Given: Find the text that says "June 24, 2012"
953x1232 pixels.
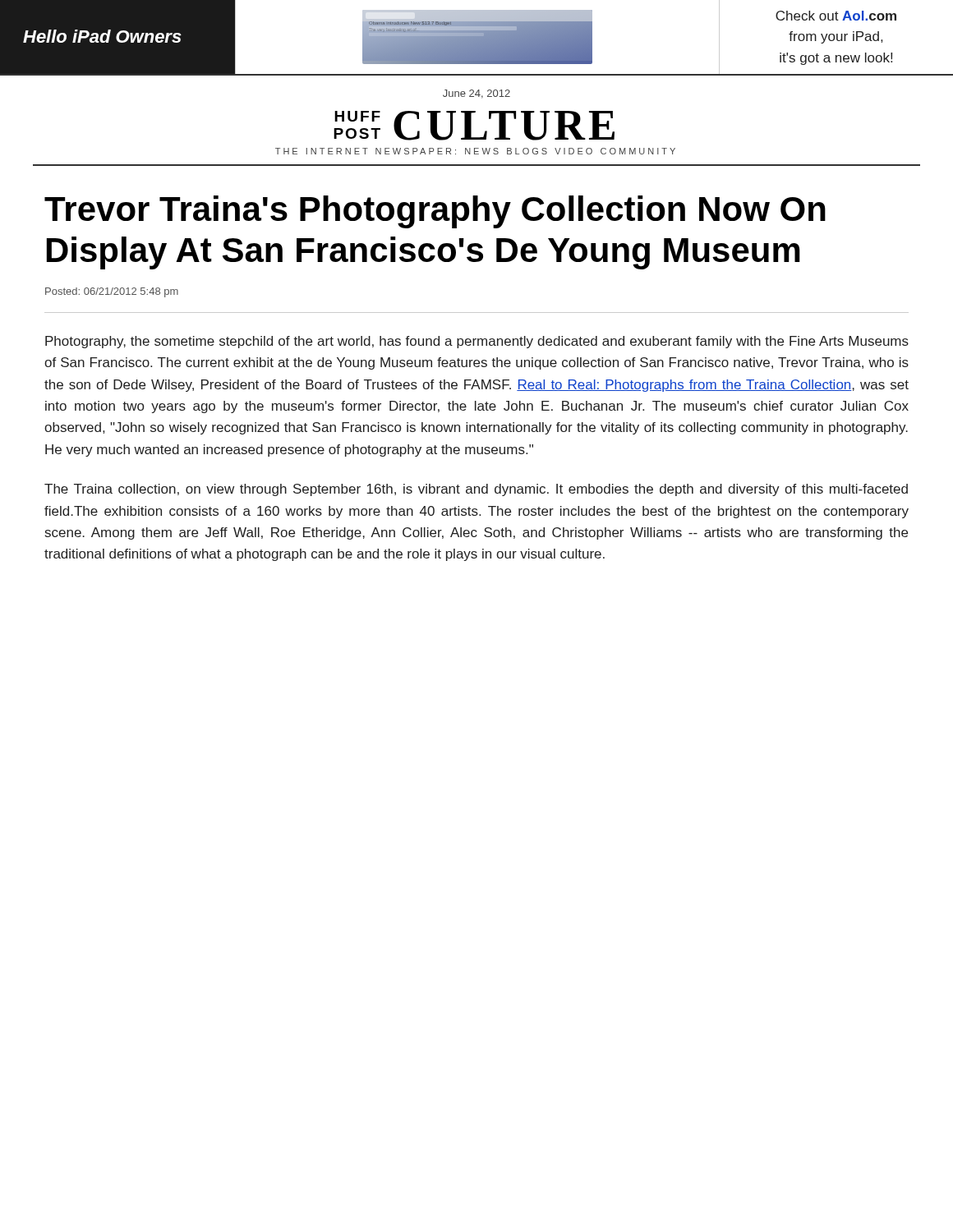Looking at the screenshot, I should pos(476,93).
